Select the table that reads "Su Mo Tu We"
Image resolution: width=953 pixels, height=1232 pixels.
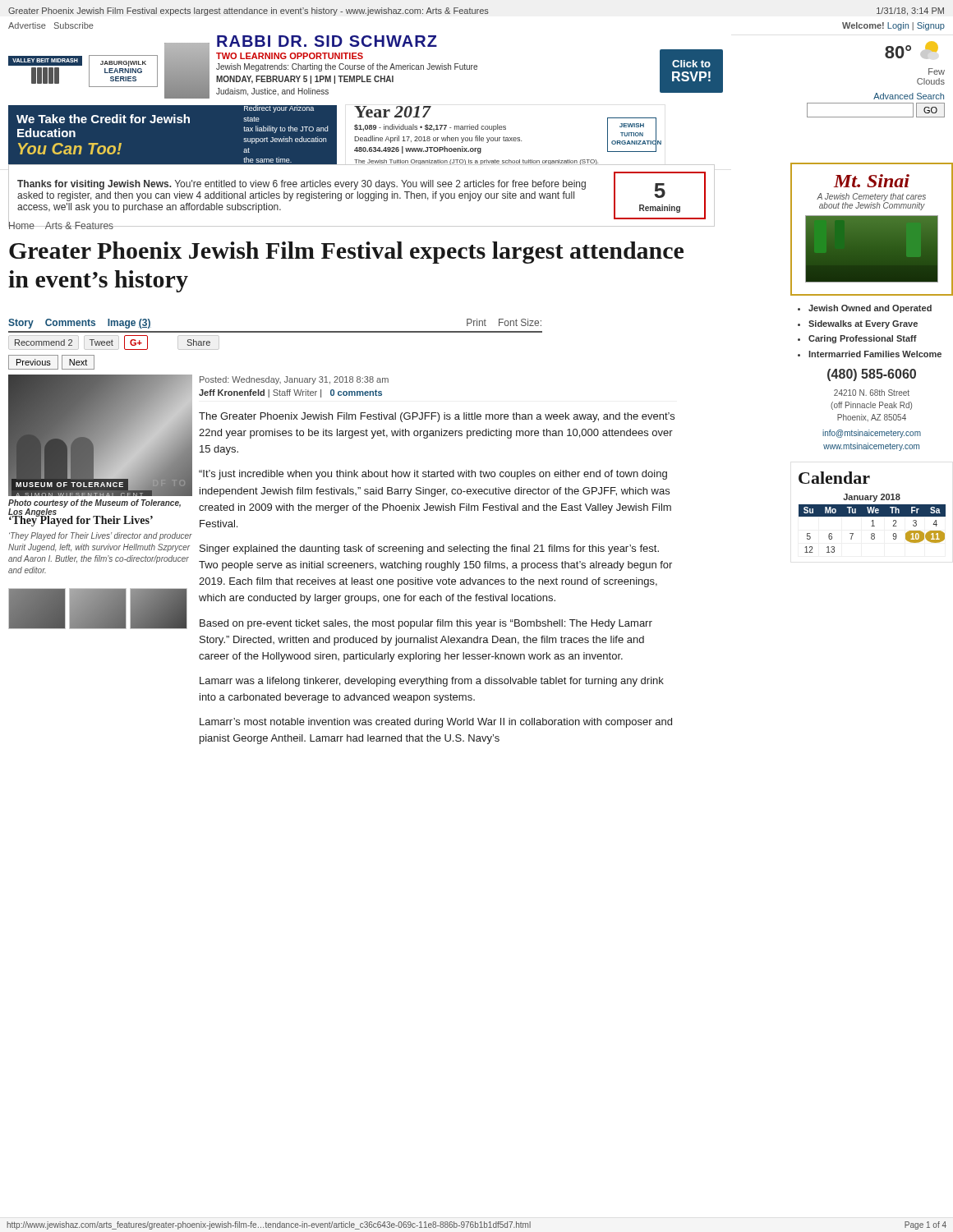pyautogui.click(x=872, y=530)
